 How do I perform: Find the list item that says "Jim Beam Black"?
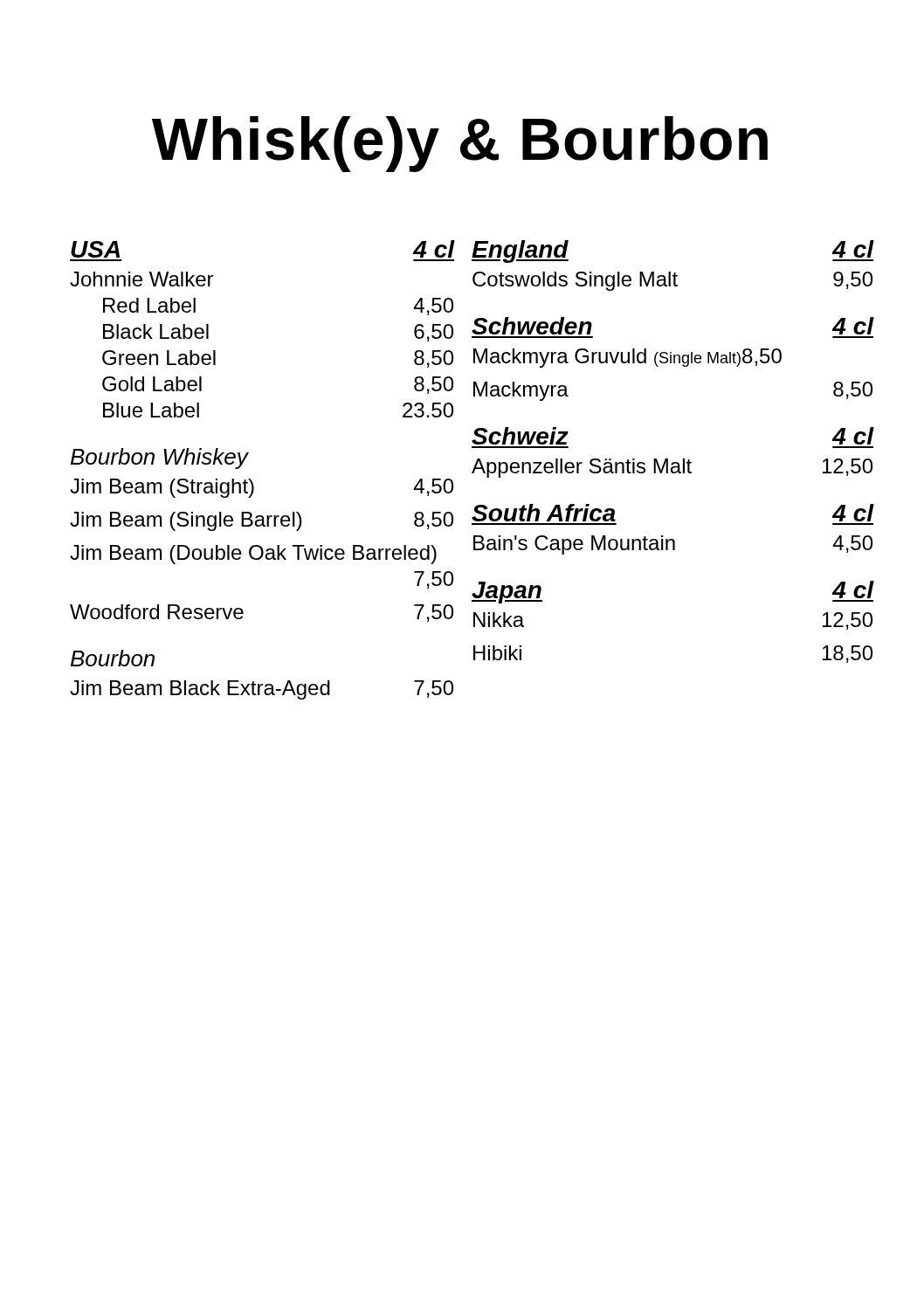262,688
